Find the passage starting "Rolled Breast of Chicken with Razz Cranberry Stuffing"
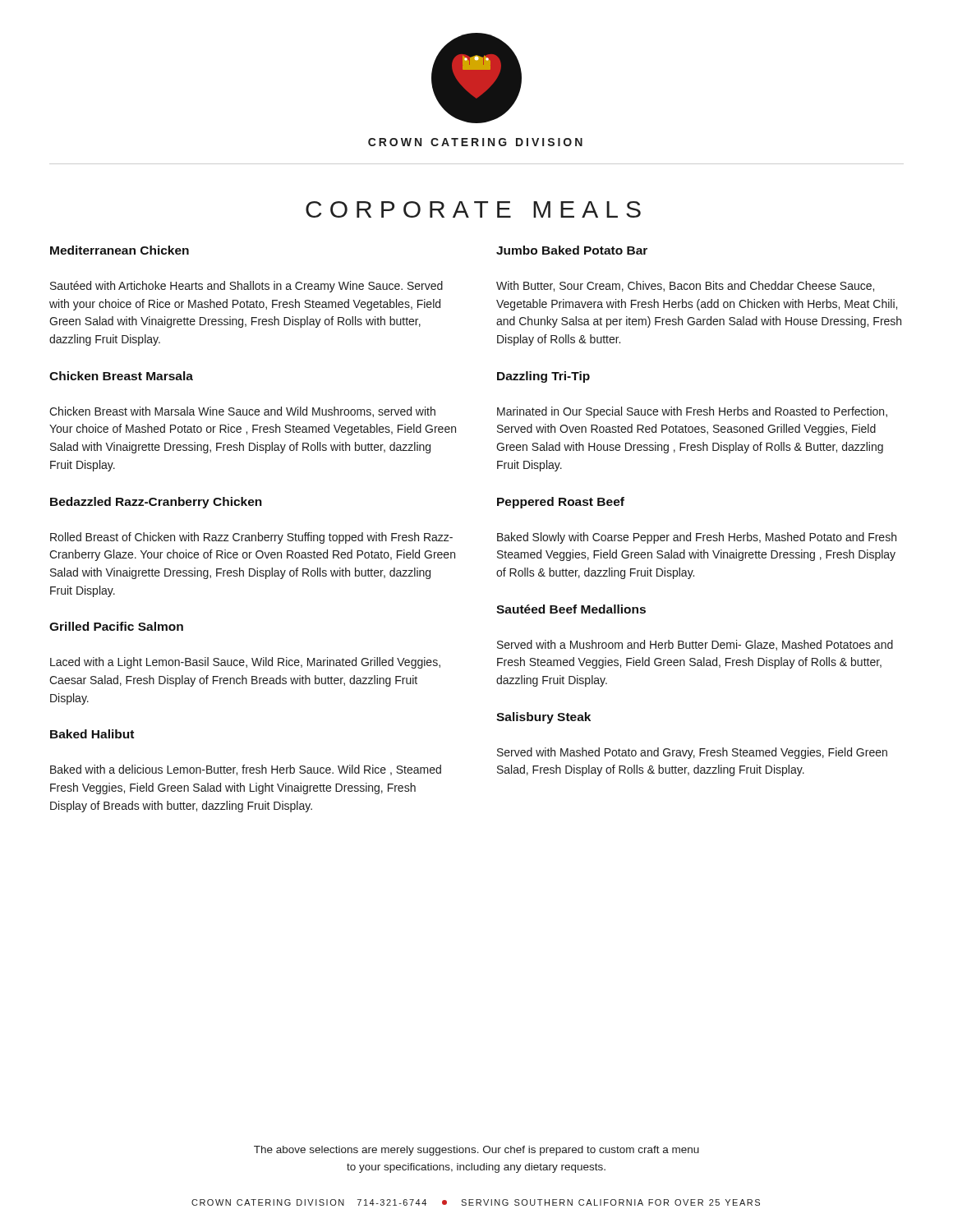 click(x=253, y=564)
